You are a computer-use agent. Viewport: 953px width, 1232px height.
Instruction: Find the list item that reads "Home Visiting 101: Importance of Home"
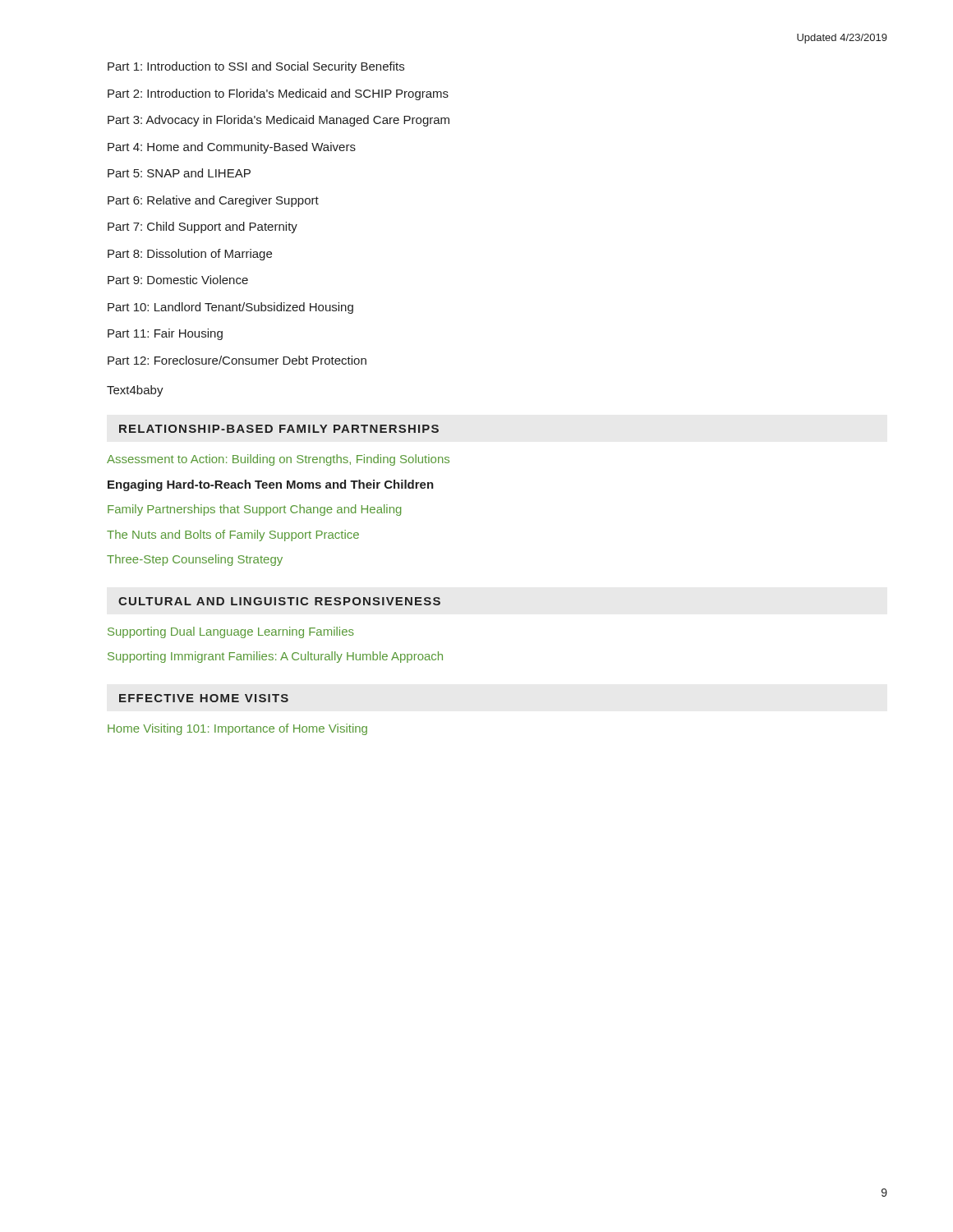(237, 728)
